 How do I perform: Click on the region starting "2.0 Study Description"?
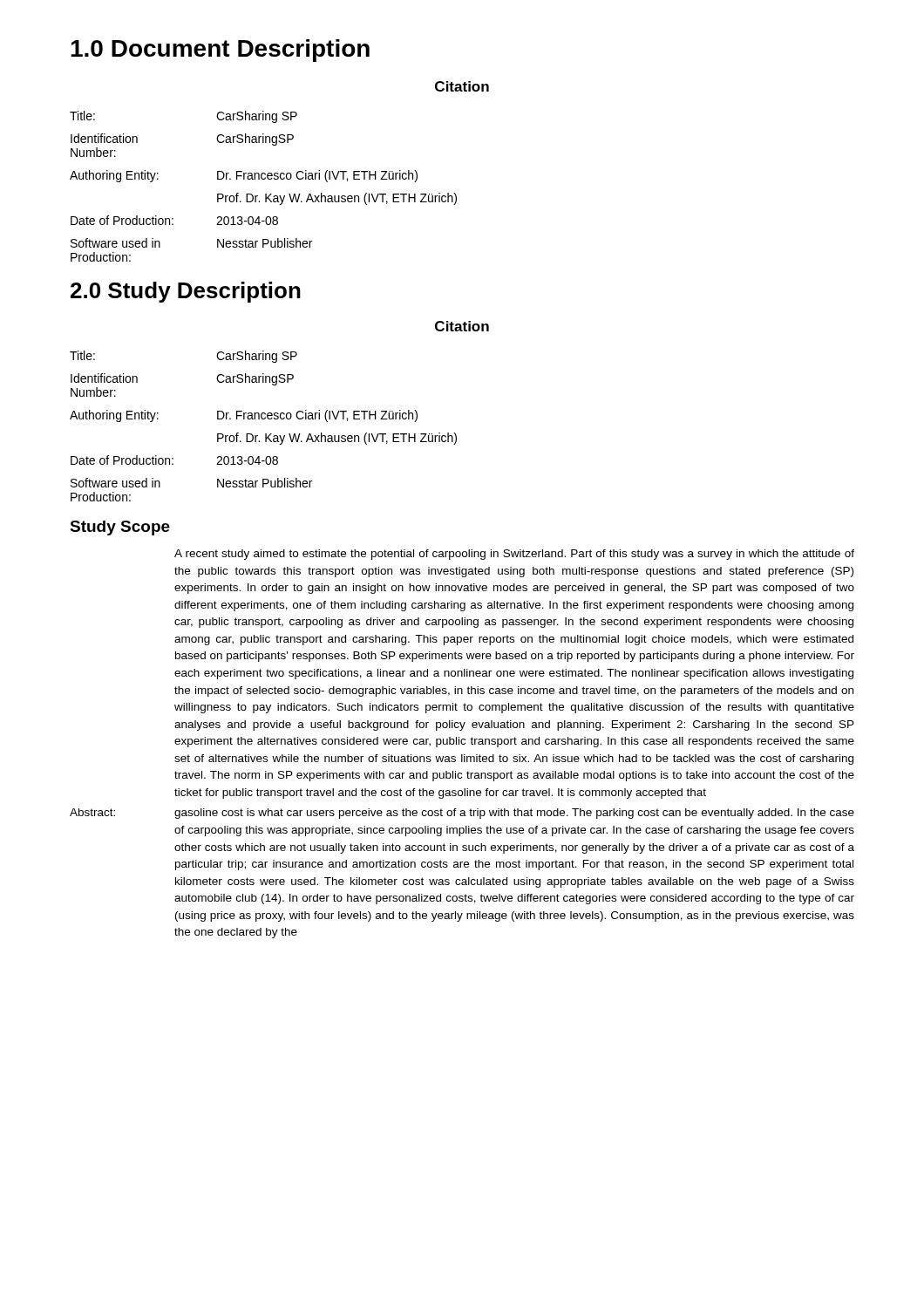[186, 292]
